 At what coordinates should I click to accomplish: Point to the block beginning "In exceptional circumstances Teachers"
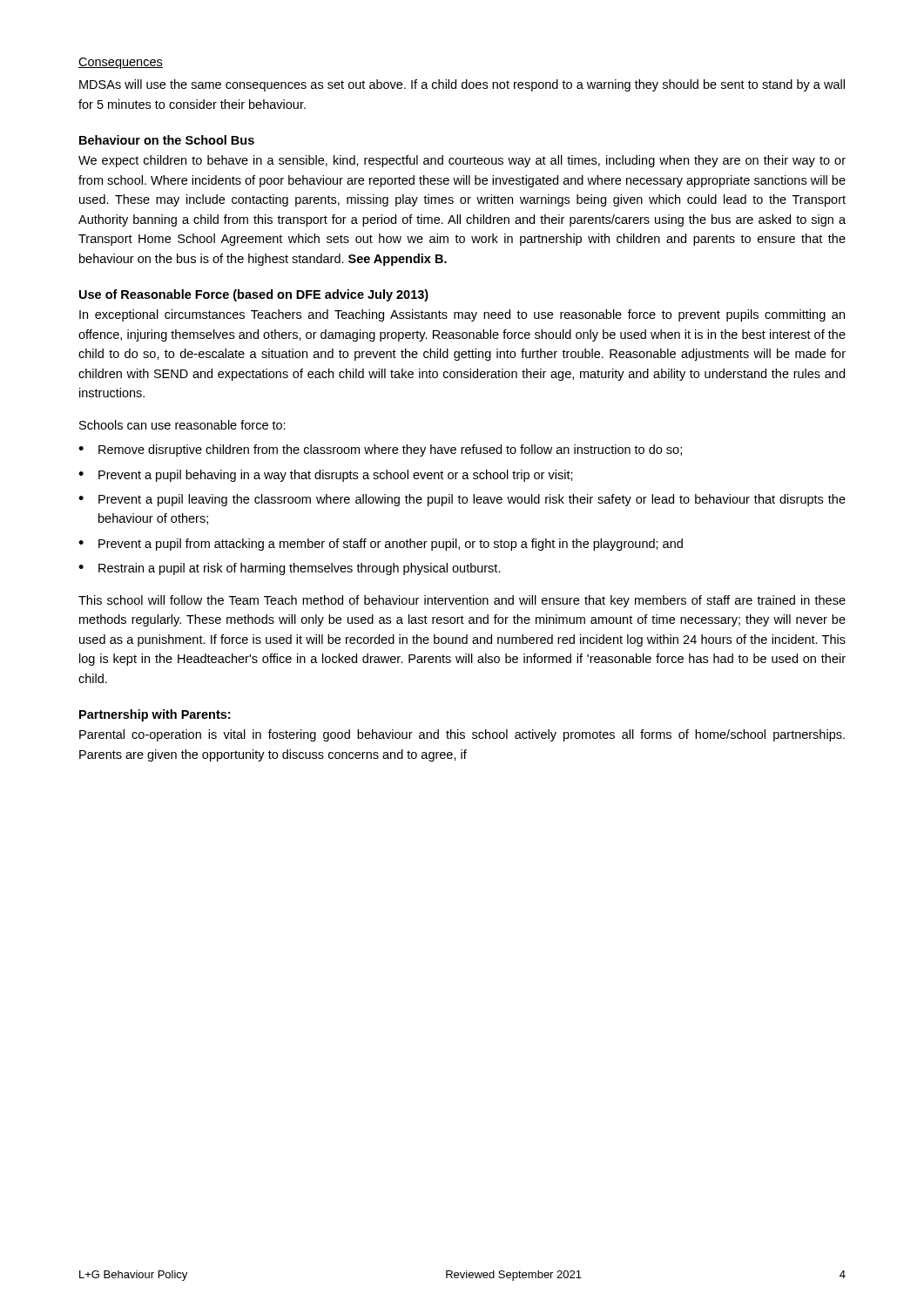pyautogui.click(x=462, y=354)
